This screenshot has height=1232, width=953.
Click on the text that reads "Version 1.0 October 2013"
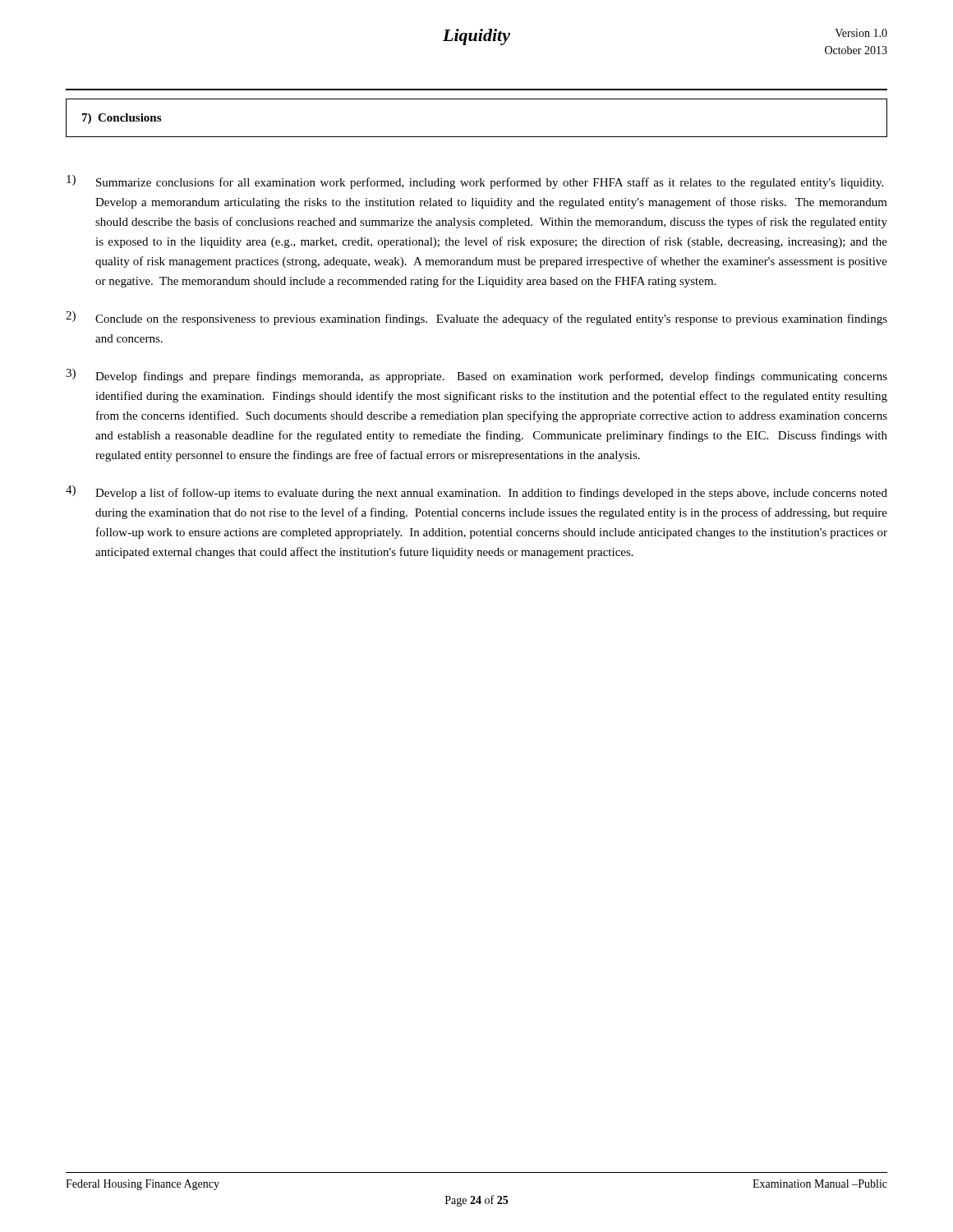[856, 42]
